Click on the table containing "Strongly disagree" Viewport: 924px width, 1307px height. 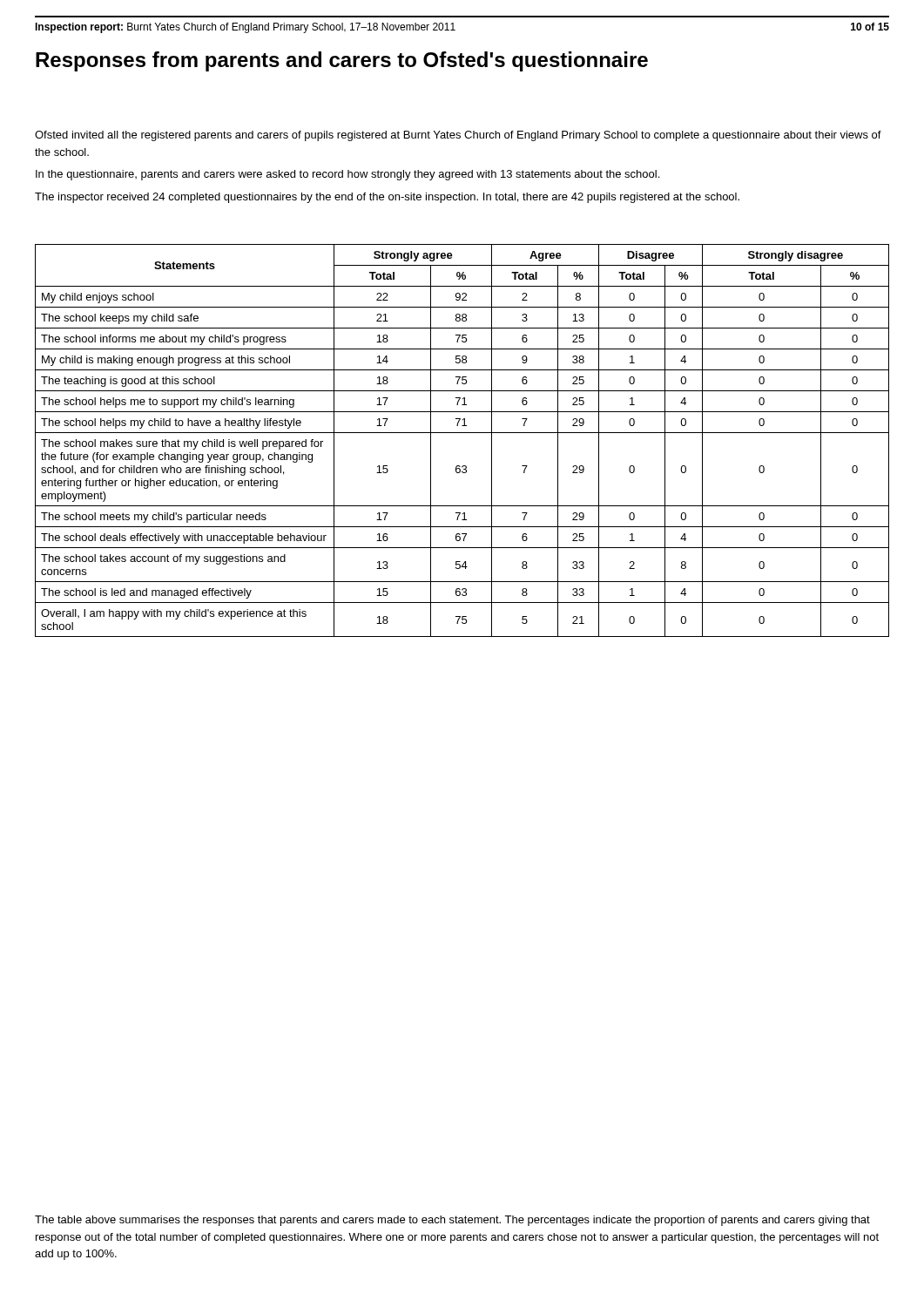coord(462,440)
